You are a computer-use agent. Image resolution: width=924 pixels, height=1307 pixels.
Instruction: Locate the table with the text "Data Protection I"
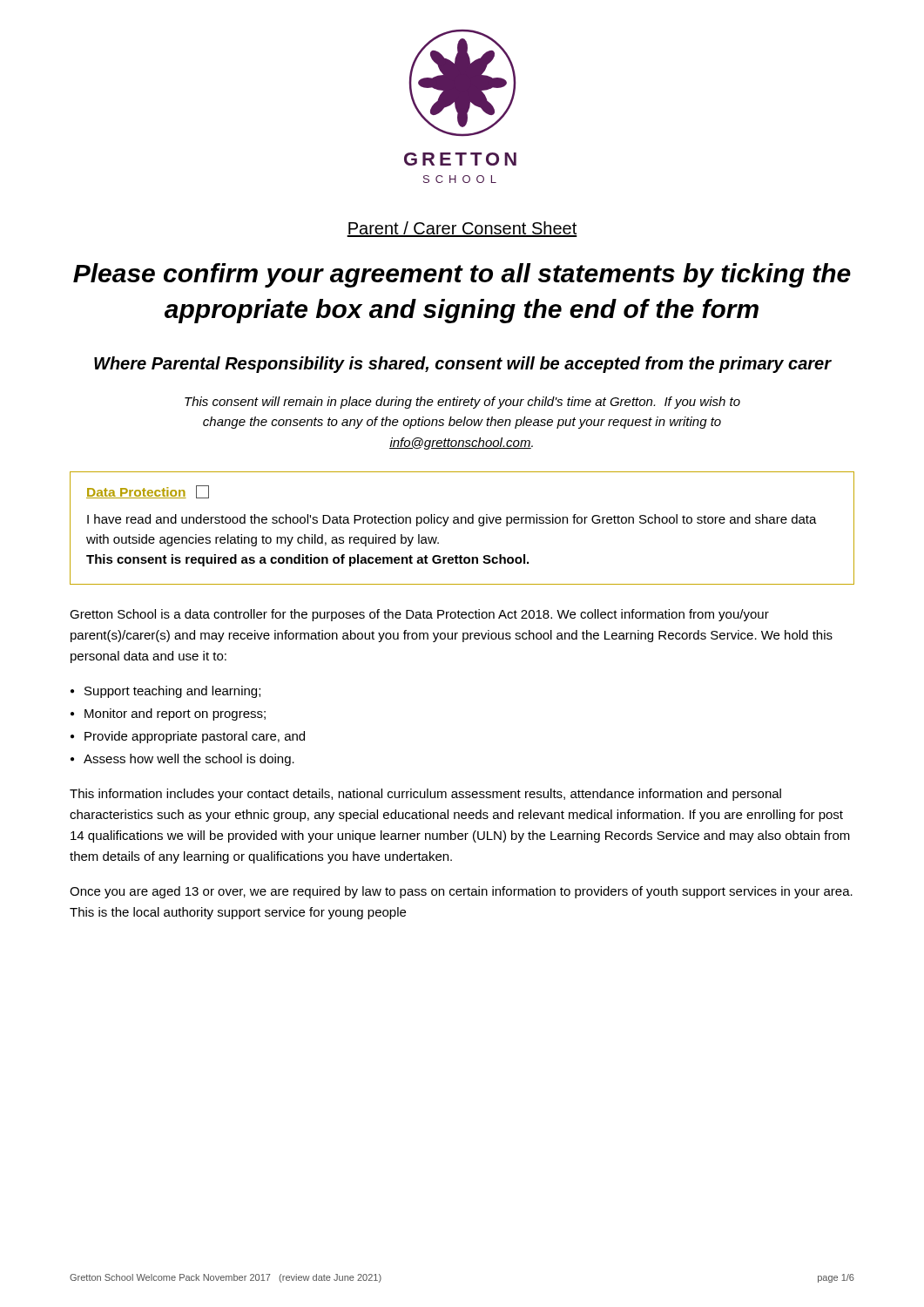(462, 528)
